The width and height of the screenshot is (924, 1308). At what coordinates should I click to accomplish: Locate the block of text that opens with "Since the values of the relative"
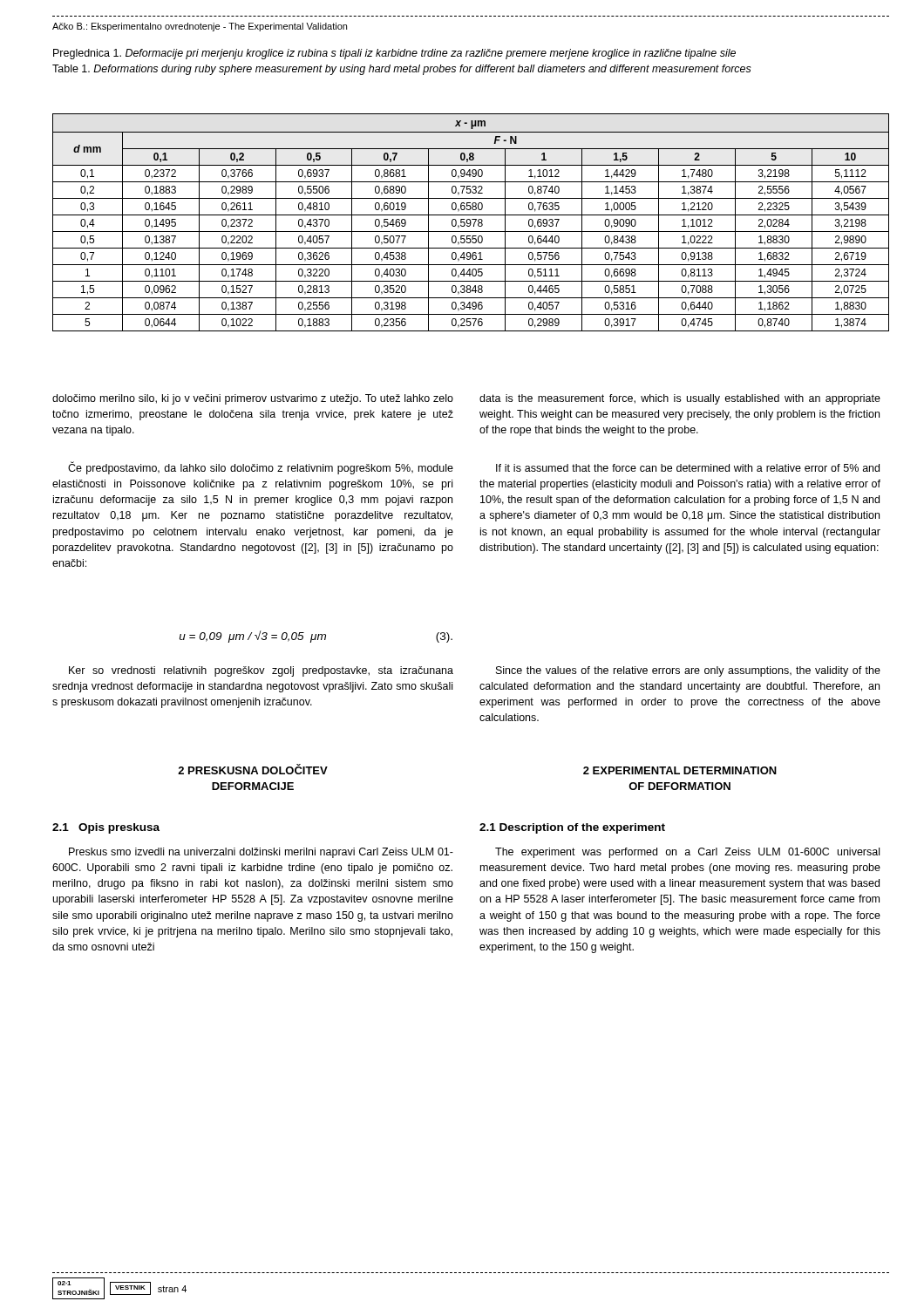point(680,694)
